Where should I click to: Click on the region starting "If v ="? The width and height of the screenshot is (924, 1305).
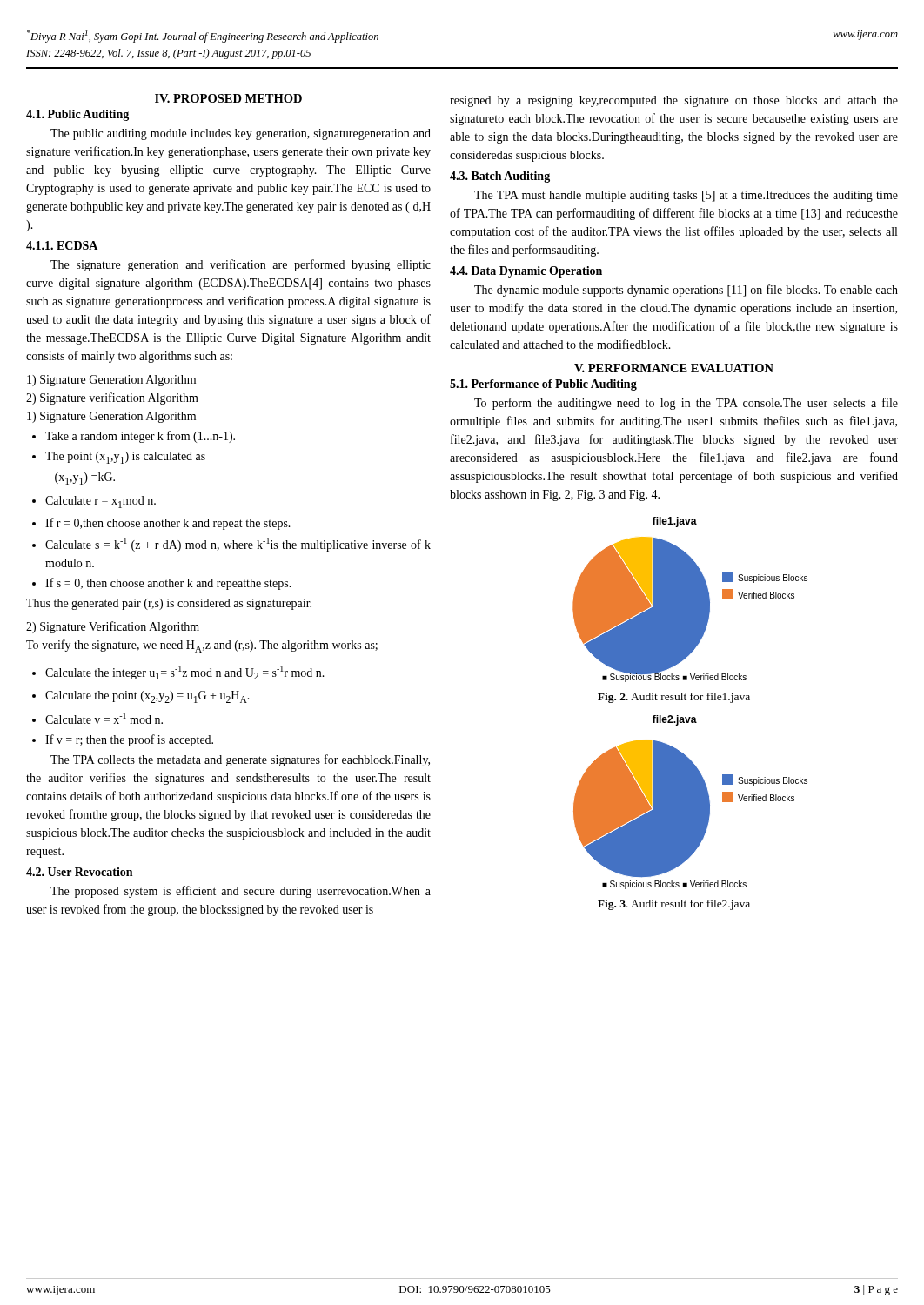(130, 740)
